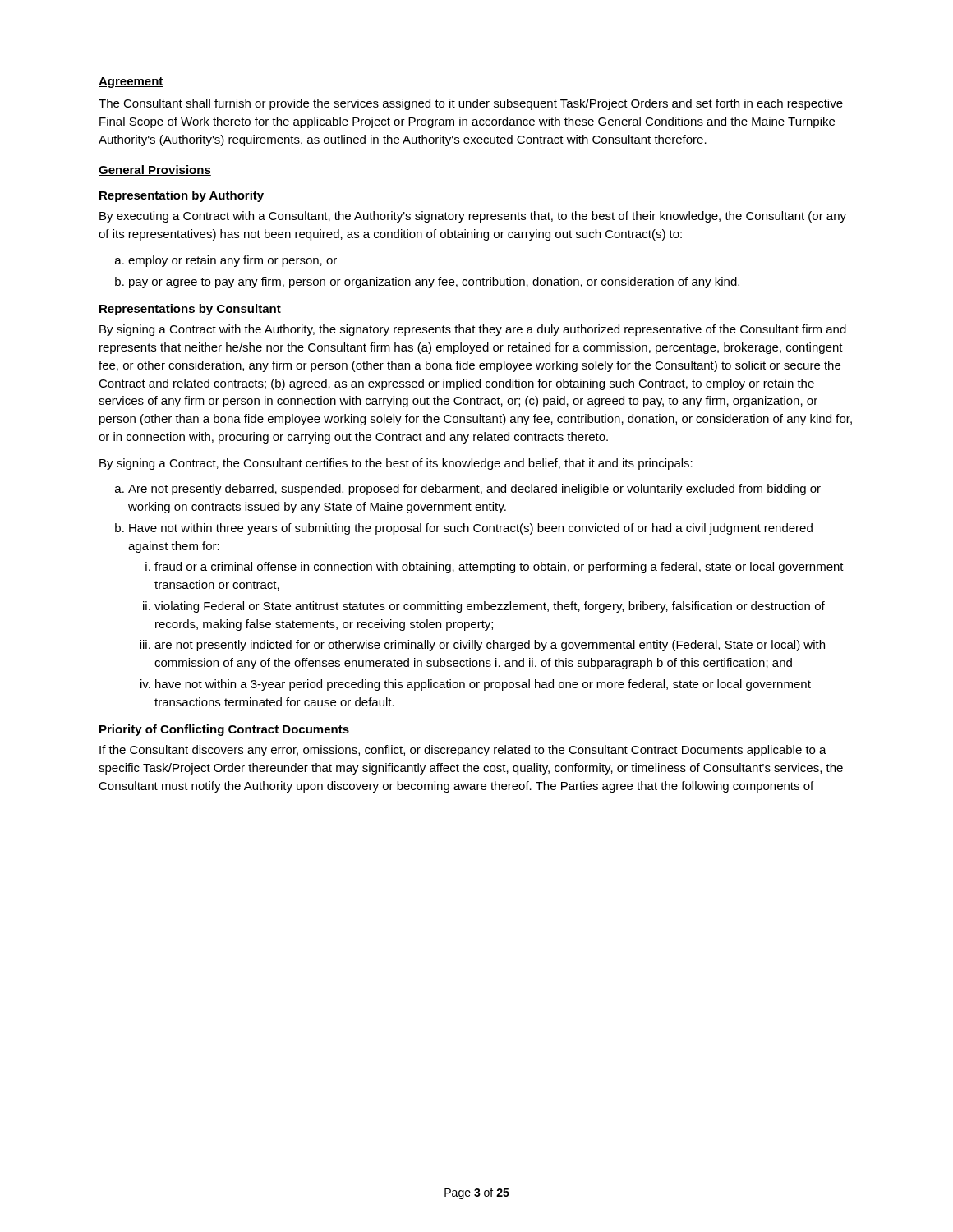
Task: Locate the region starting "pay or agree"
Action: coord(434,281)
